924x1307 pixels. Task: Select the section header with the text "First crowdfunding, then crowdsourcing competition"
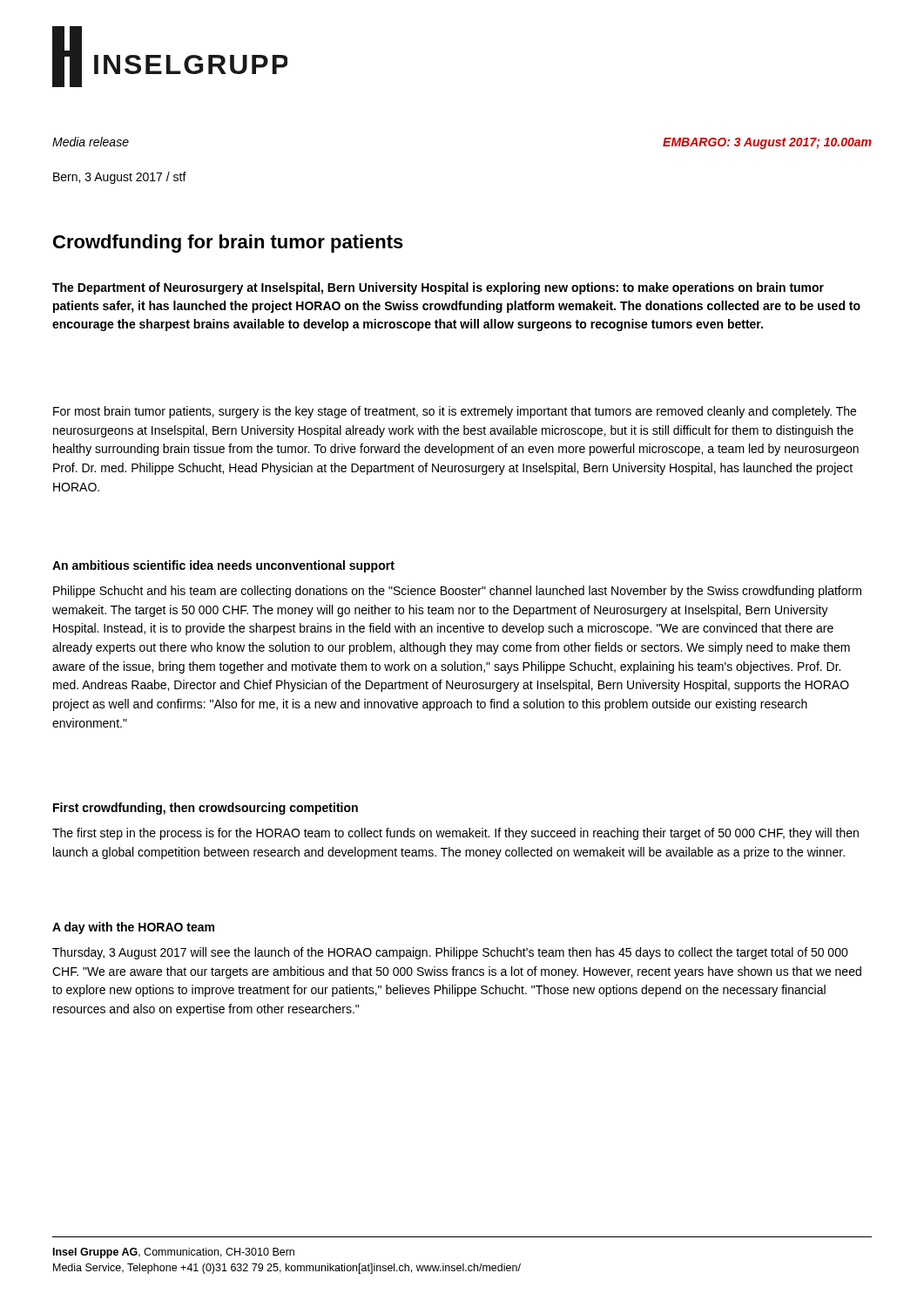pyautogui.click(x=205, y=808)
